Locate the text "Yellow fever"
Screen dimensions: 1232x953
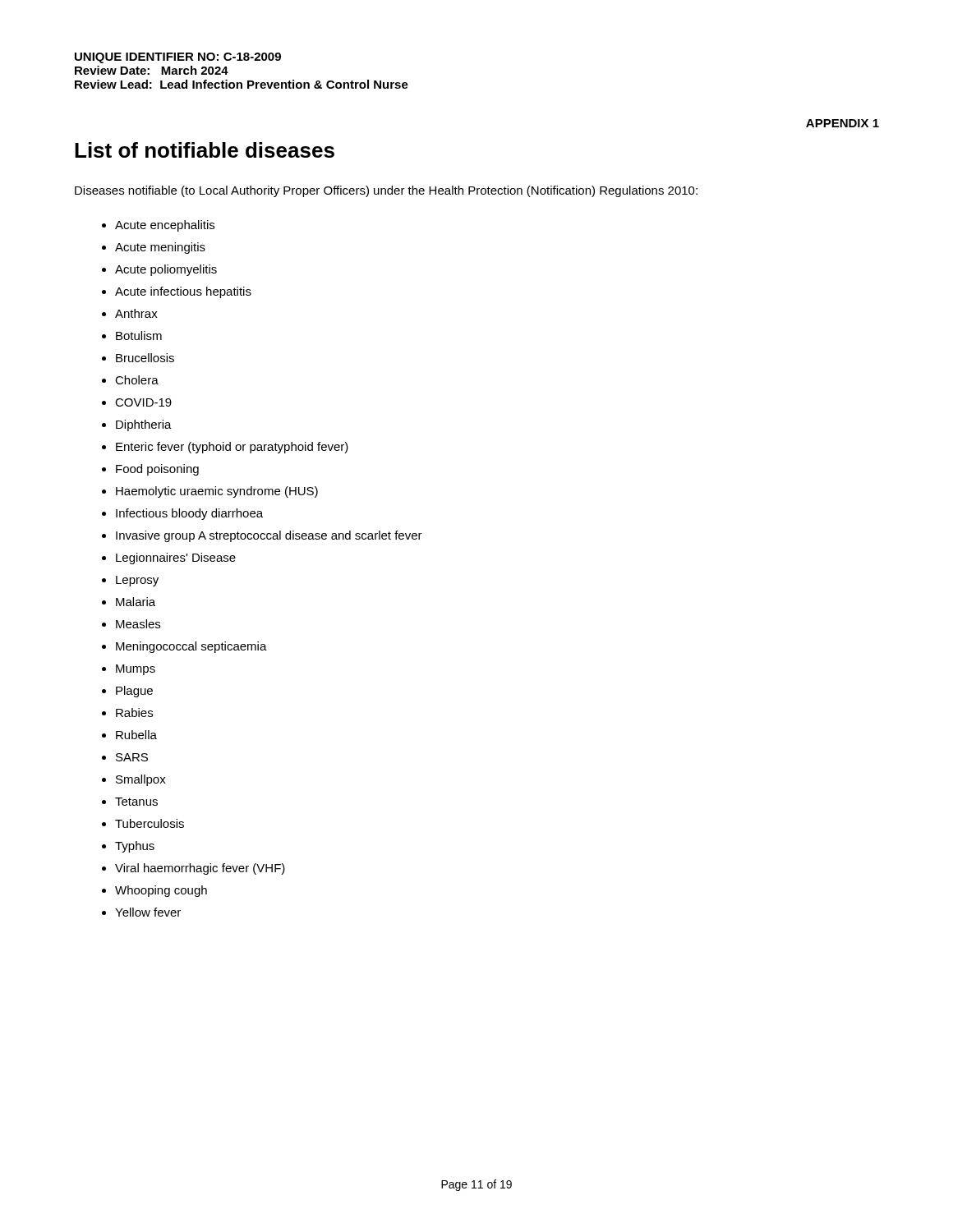click(148, 912)
